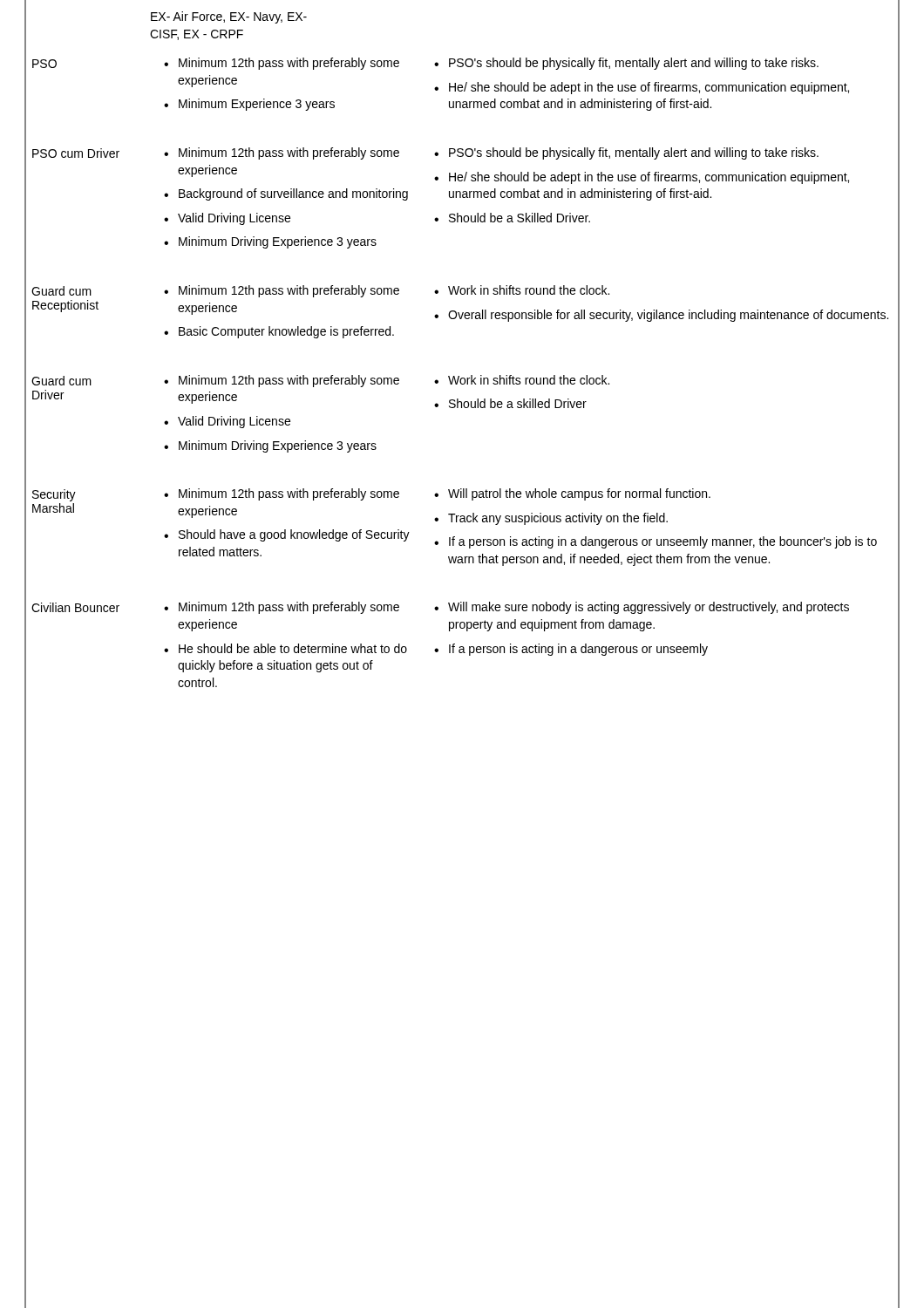The width and height of the screenshot is (924, 1308).
Task: Click on the text starting "Overall responsible for all security, vigilance including"
Action: pos(669,314)
